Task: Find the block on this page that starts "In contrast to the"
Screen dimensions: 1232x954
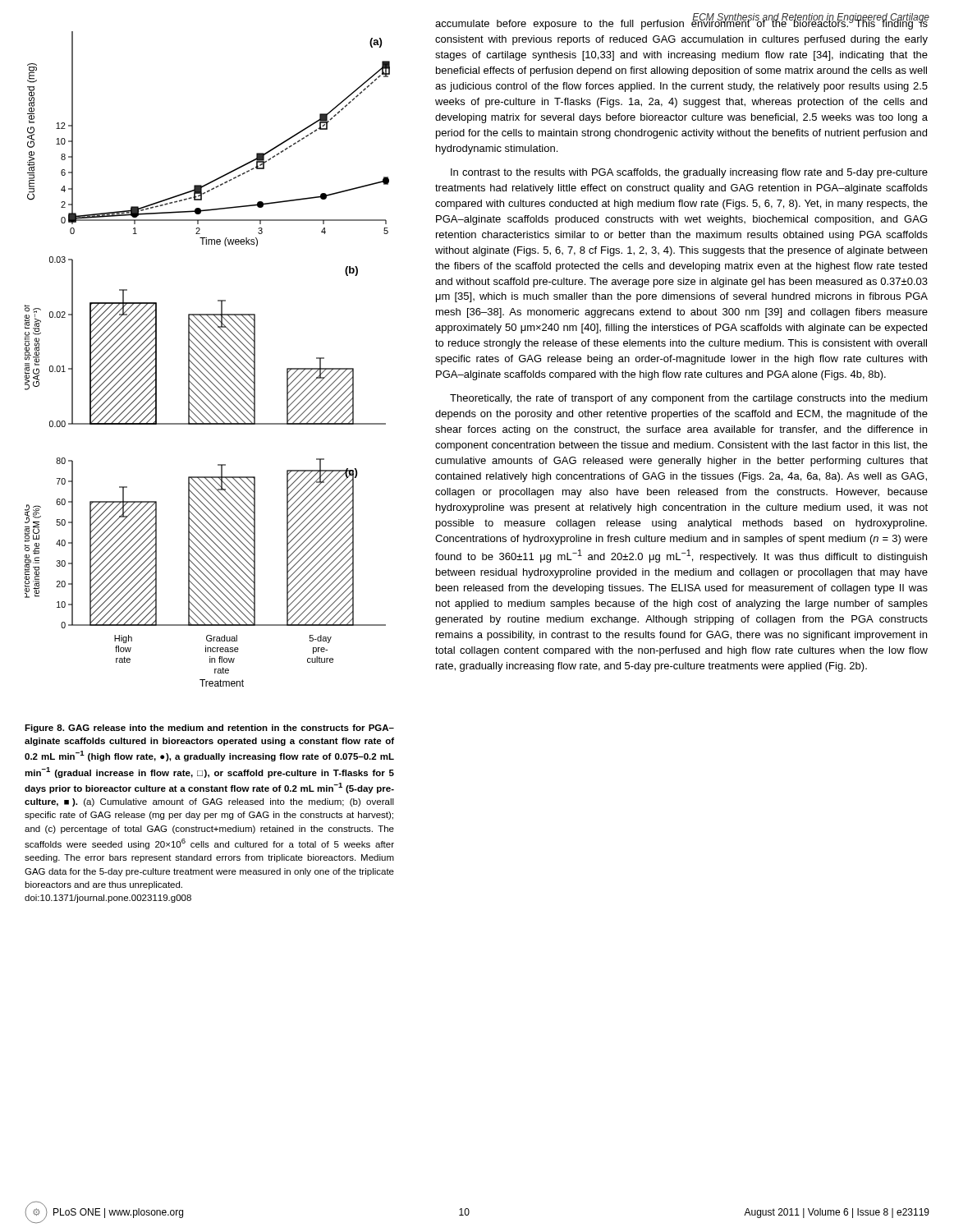Action: click(x=681, y=273)
